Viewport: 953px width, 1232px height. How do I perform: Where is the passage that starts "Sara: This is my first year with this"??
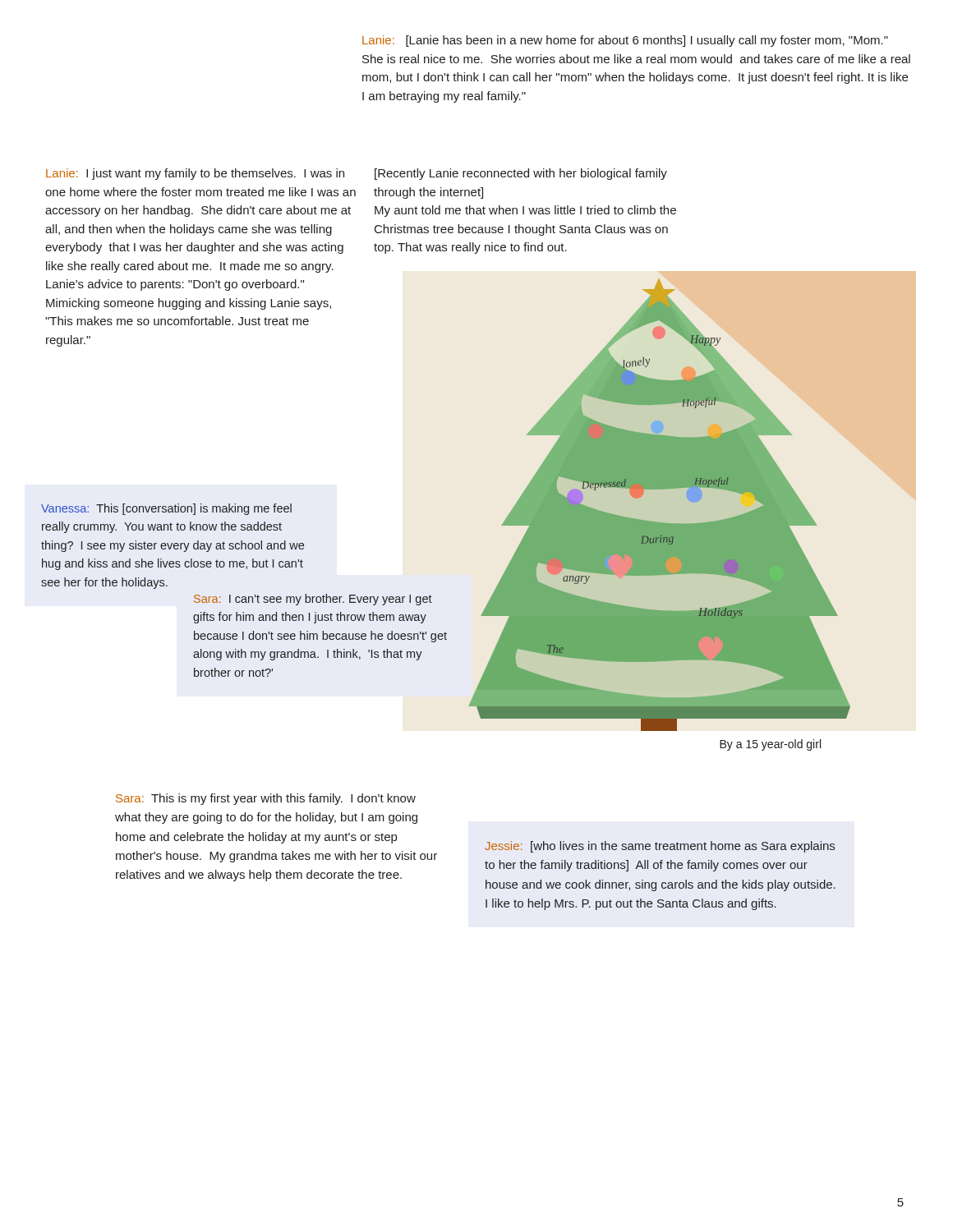[276, 836]
